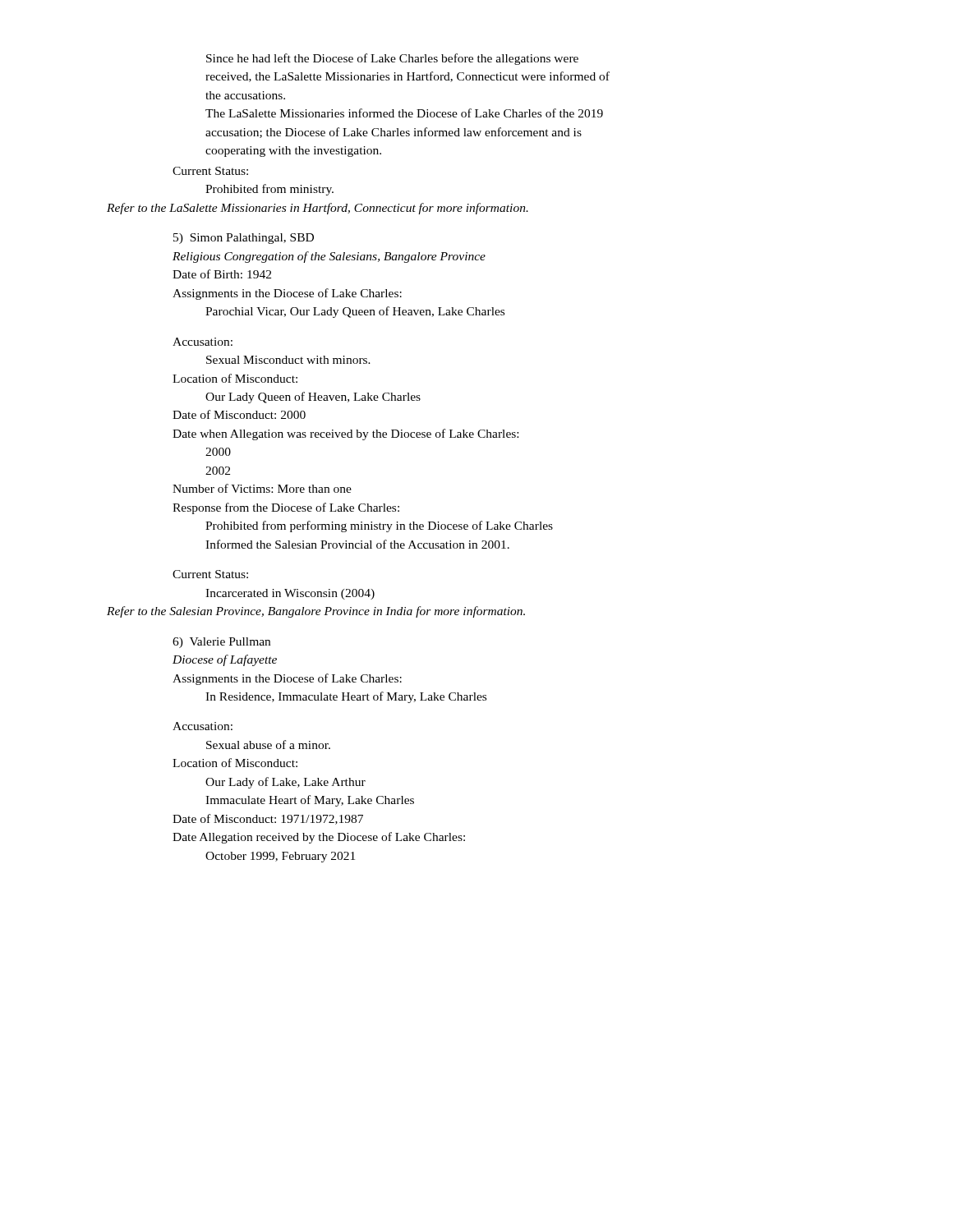Select the text with the text "Sexual abuse of a minor."

[268, 745]
